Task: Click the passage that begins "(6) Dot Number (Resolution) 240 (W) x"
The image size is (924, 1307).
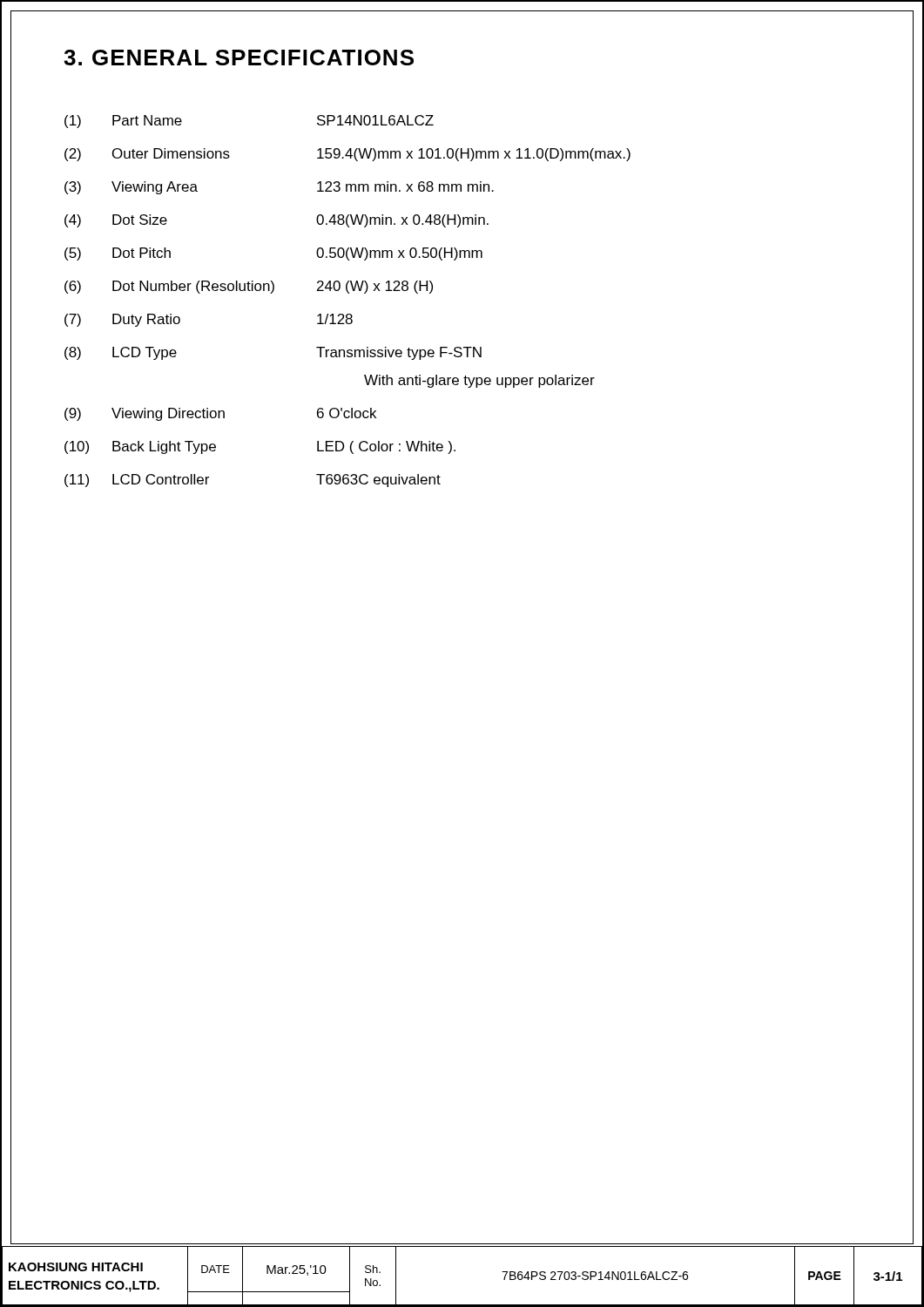Action: (249, 287)
